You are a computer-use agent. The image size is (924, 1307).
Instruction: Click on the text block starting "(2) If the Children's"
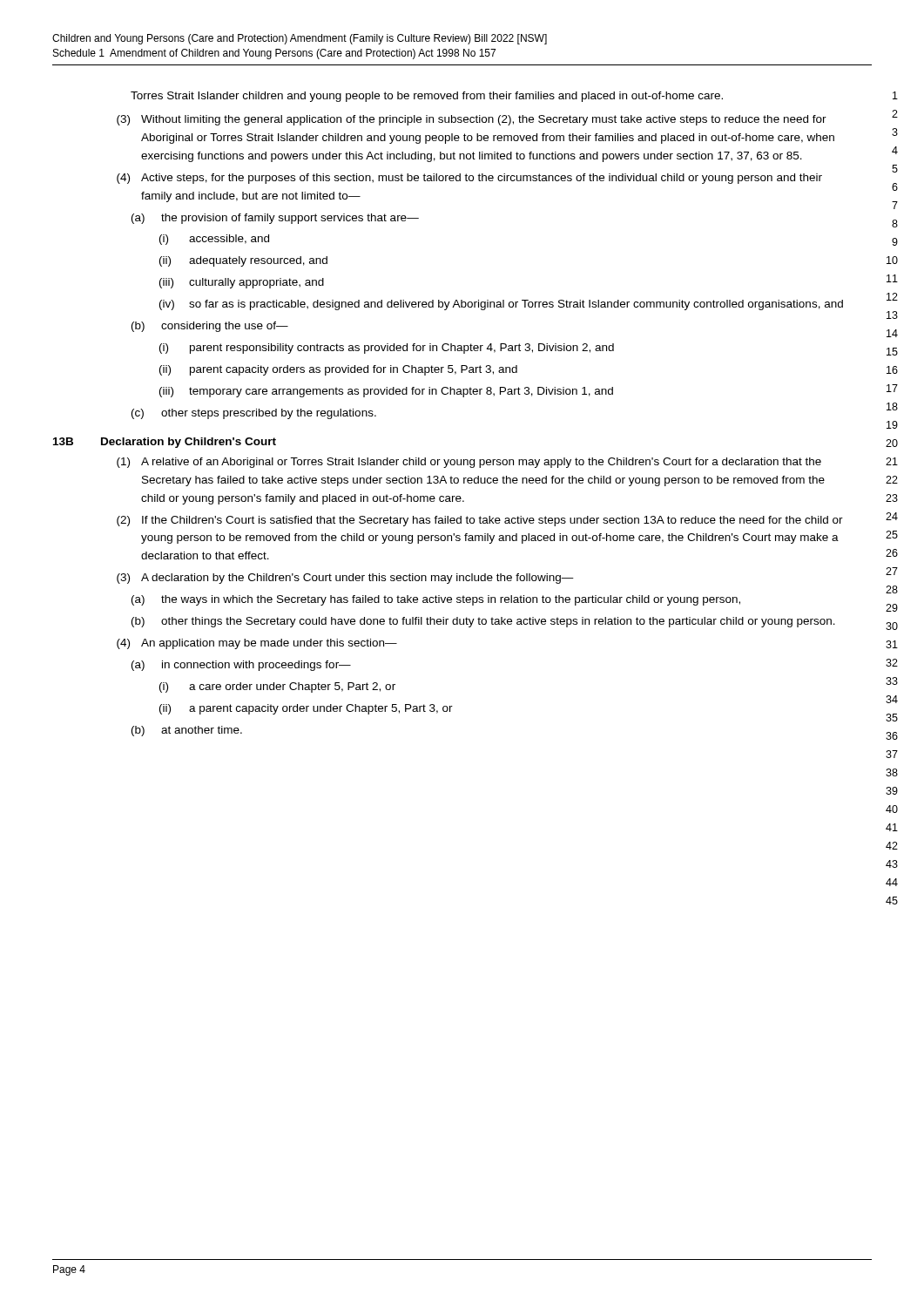[x=451, y=538]
